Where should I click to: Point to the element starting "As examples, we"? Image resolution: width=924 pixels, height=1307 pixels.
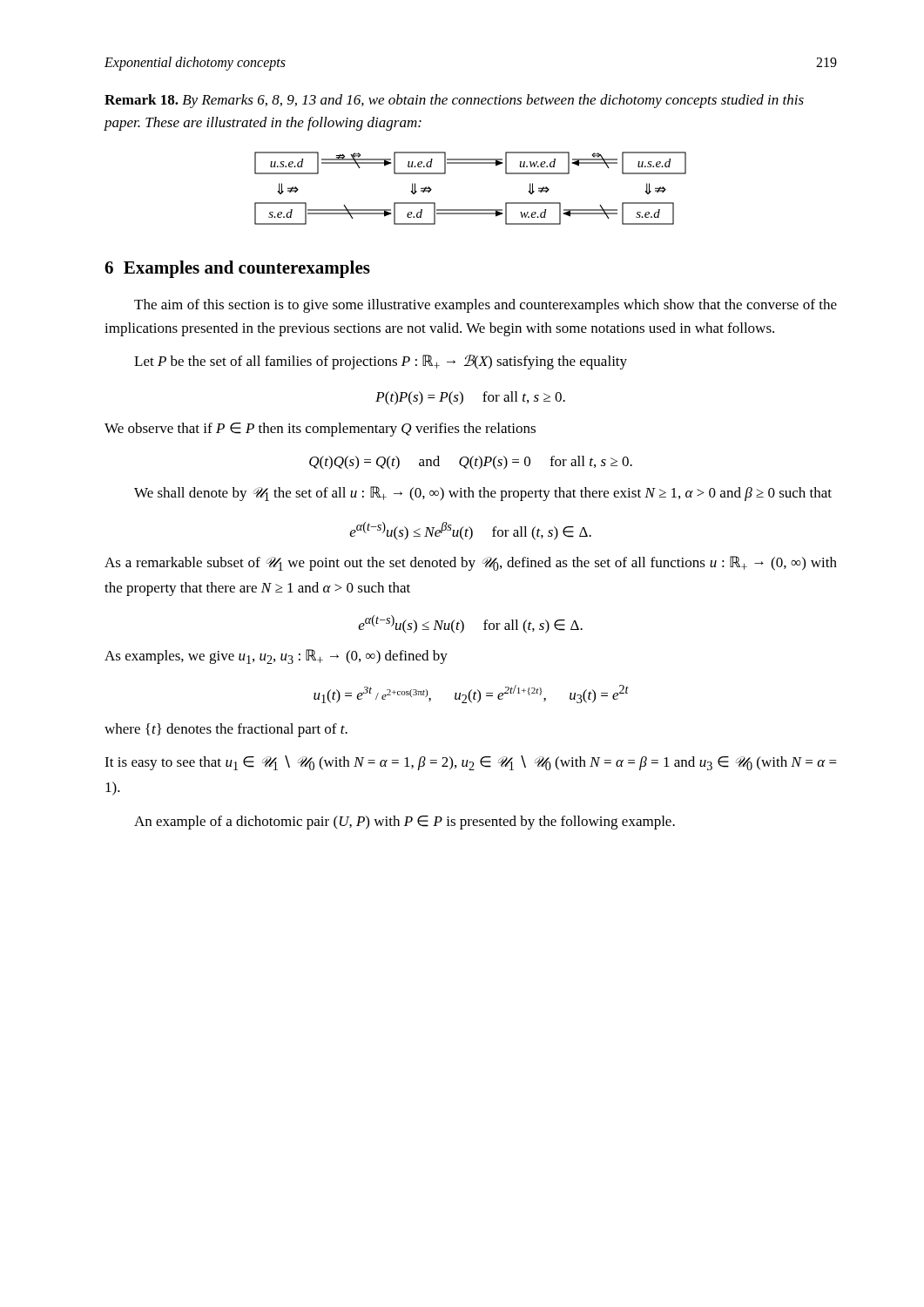276,657
